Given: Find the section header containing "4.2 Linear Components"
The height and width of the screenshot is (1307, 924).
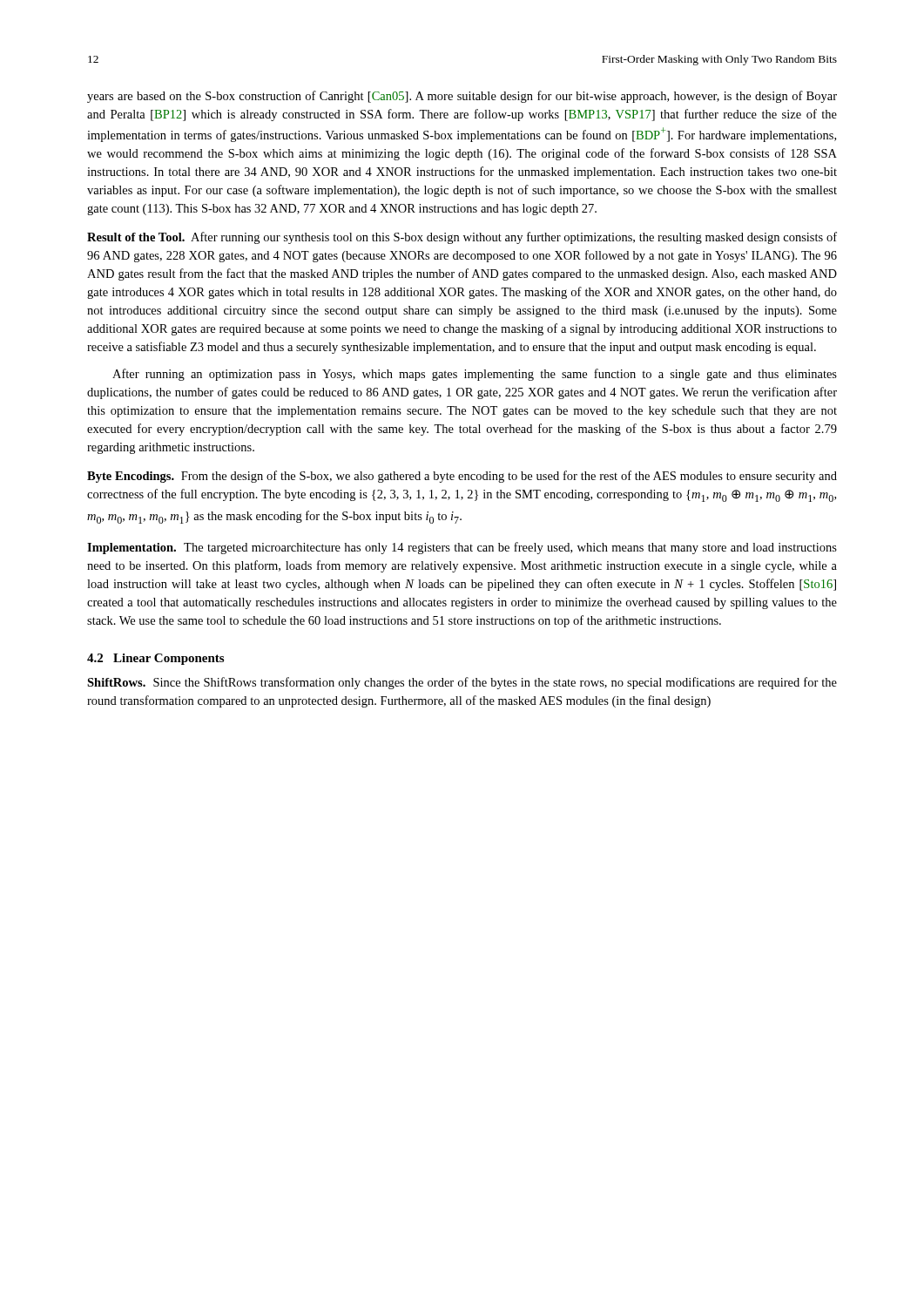Looking at the screenshot, I should pos(156,658).
